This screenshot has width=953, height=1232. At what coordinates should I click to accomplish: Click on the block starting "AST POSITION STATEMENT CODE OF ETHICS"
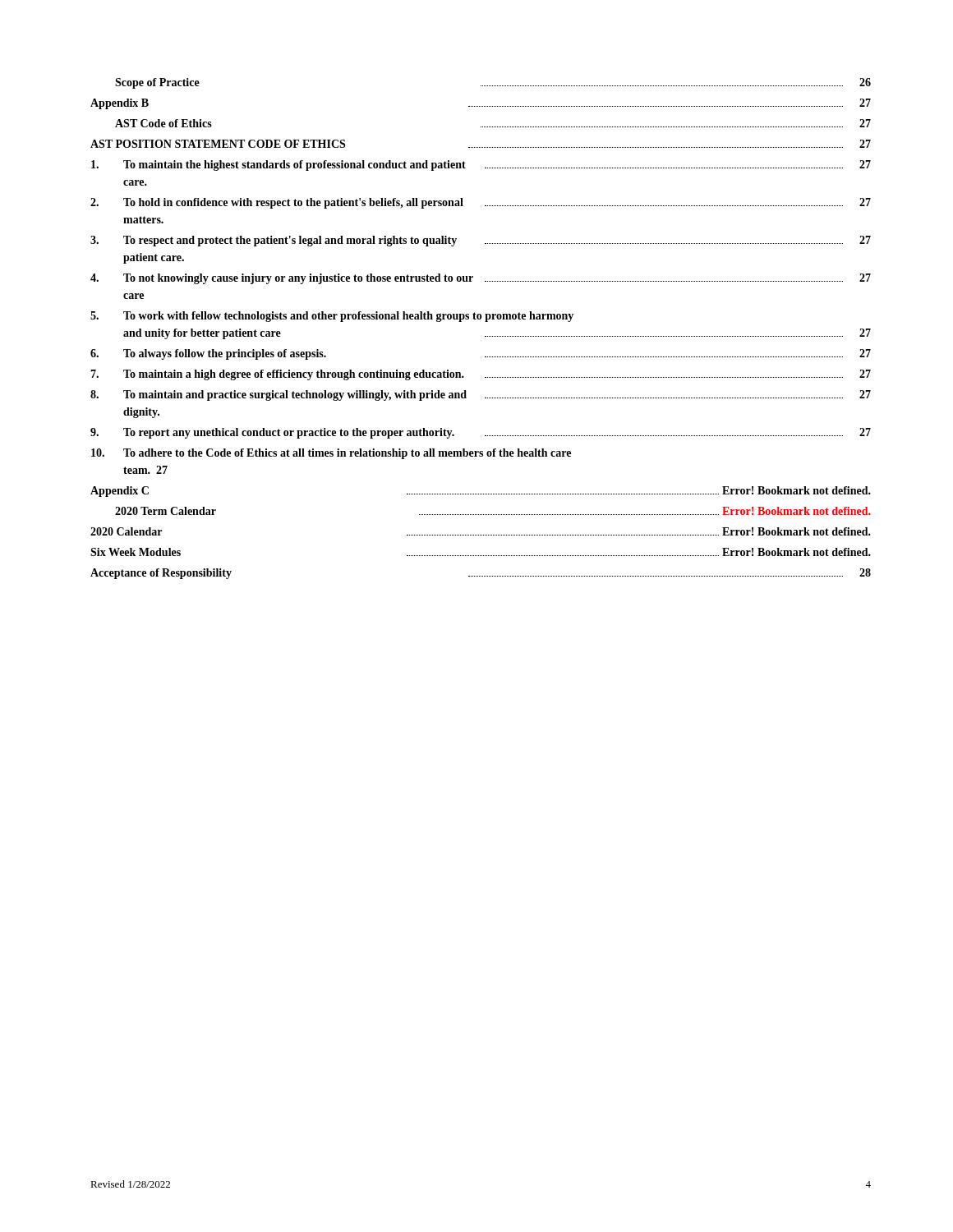pos(481,144)
